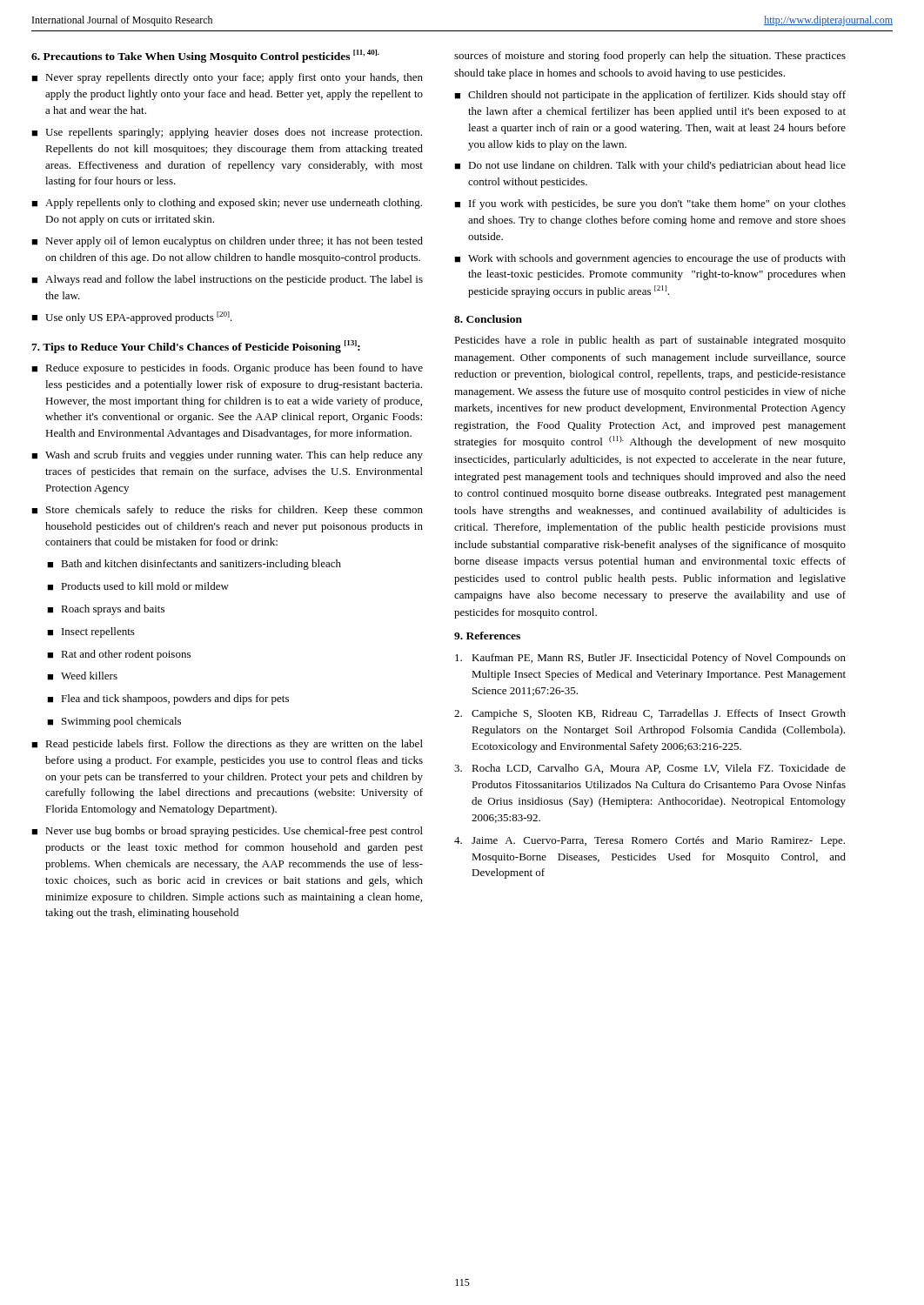Find the text block starting "■Weed killers"

tap(82, 676)
